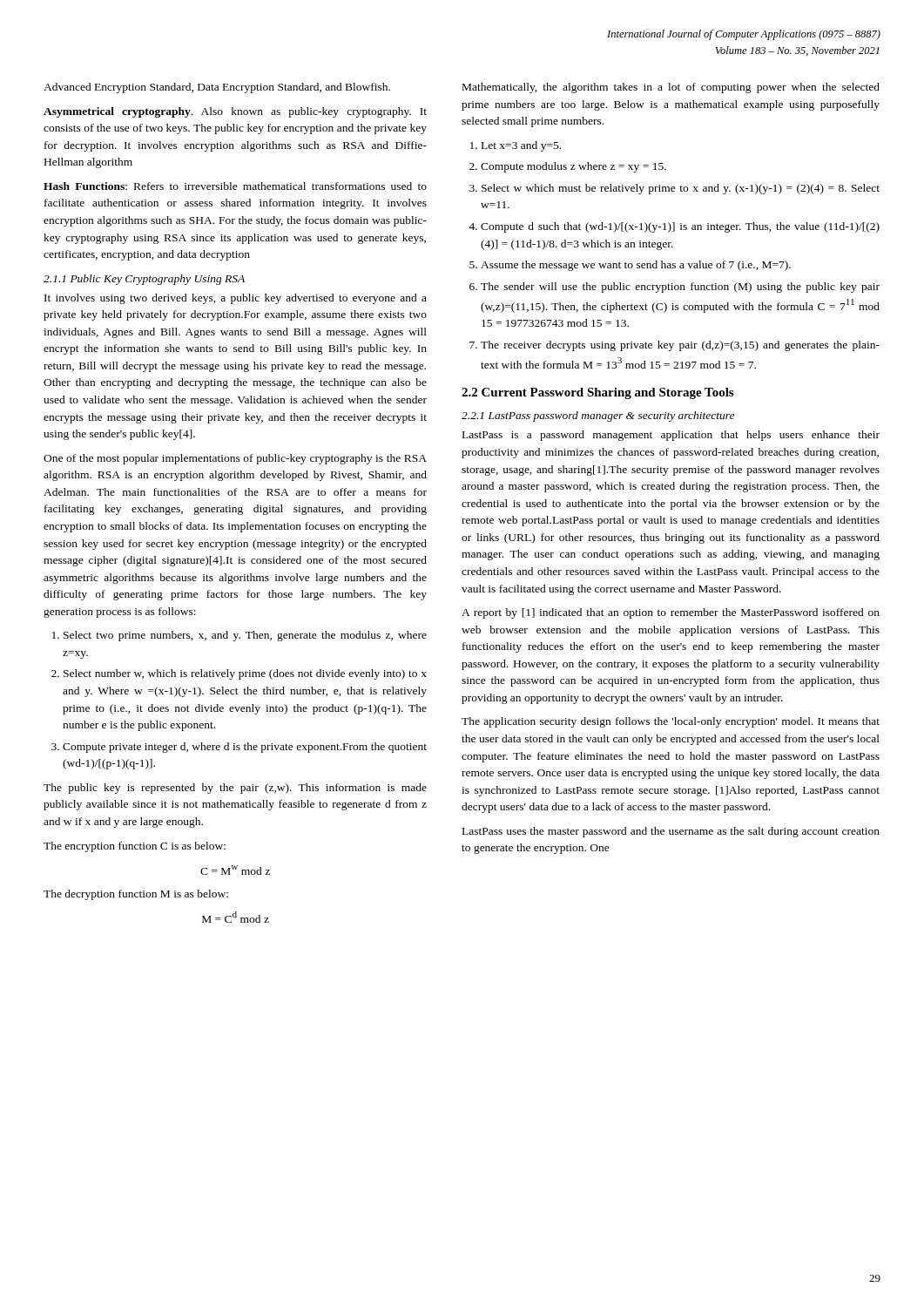Select the element starting "A report by"

[x=671, y=655]
